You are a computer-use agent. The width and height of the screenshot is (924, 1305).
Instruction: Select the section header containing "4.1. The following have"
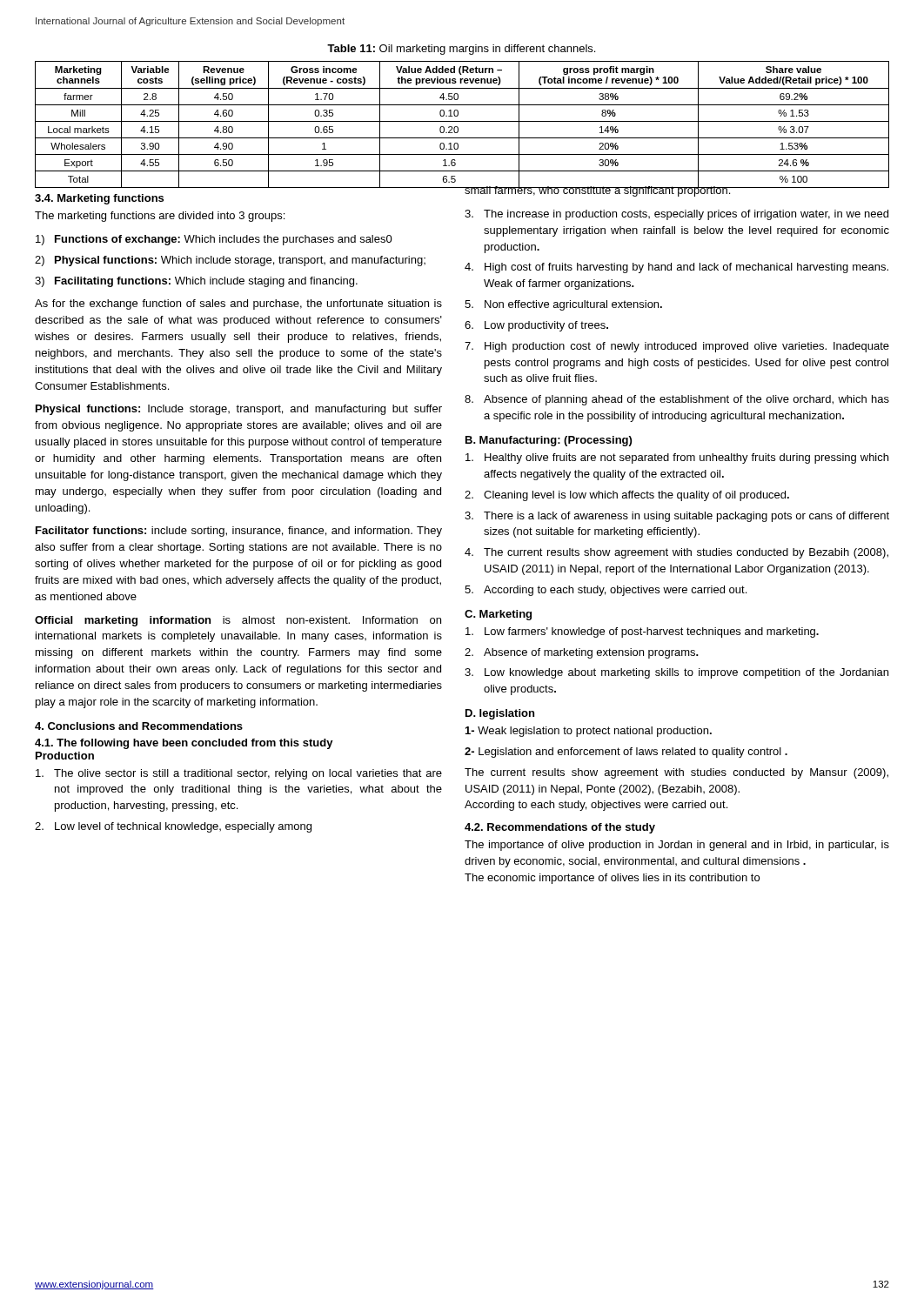pos(184,749)
